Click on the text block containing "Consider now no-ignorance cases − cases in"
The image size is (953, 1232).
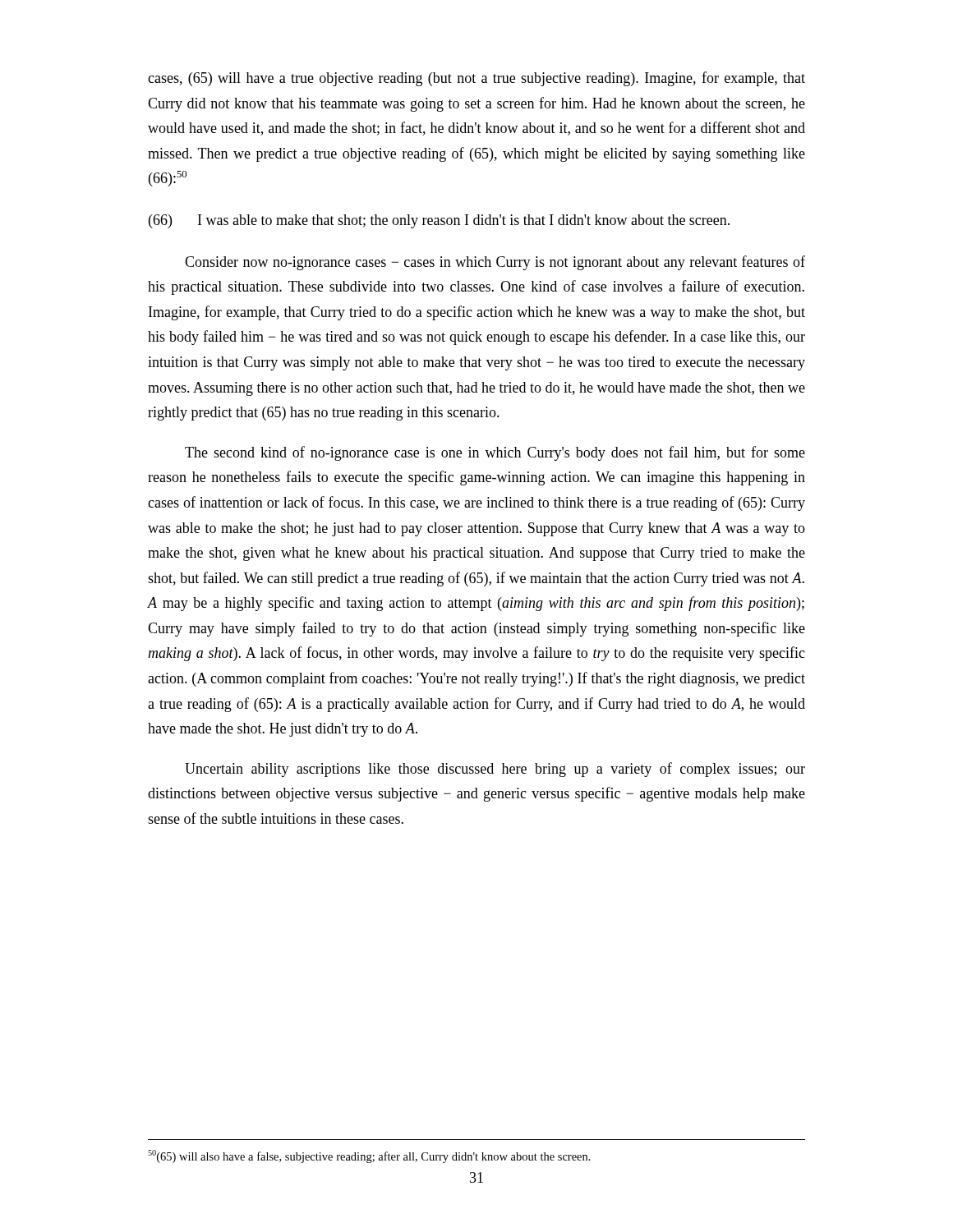[476, 337]
